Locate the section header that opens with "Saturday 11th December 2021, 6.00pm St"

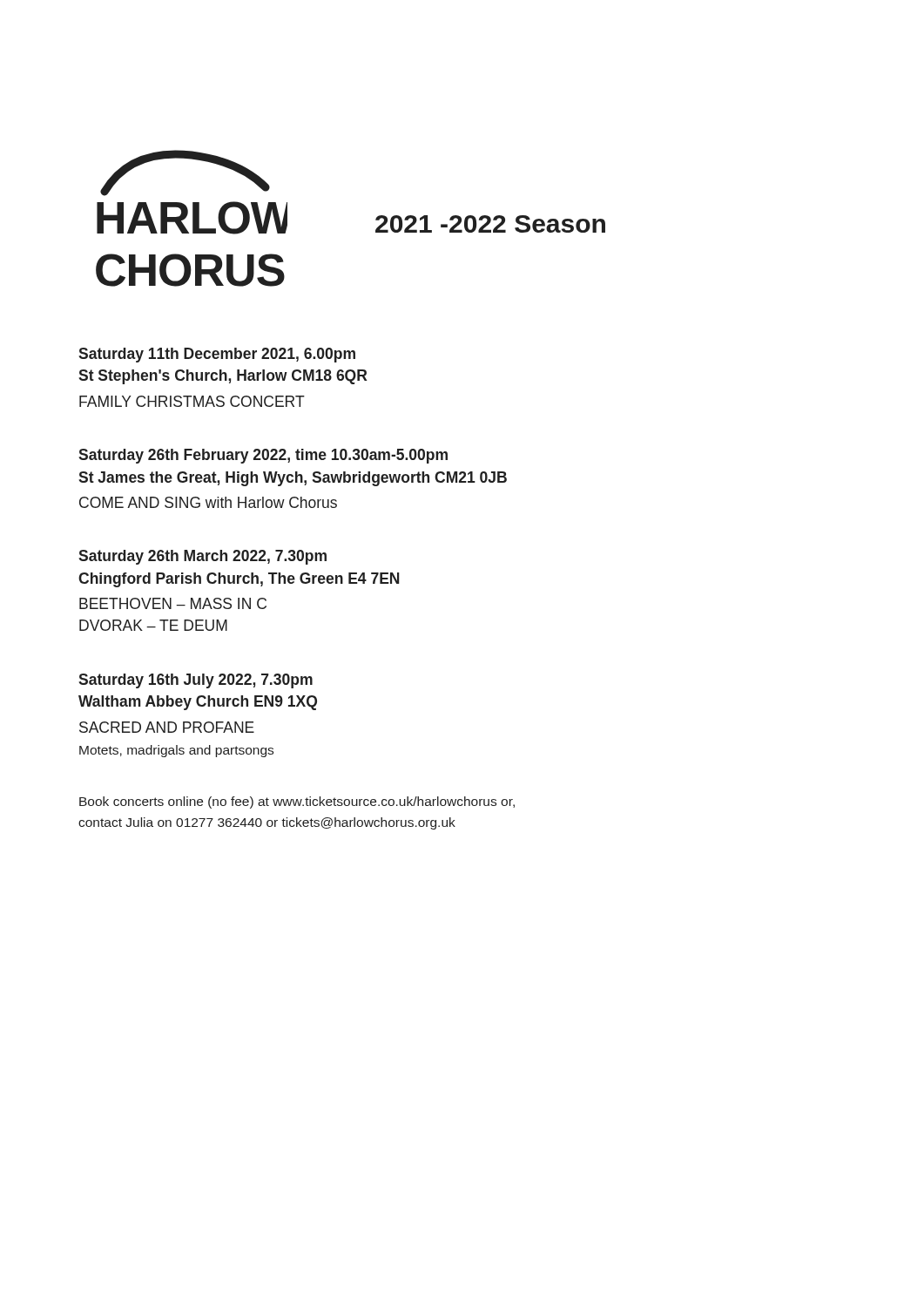click(223, 365)
